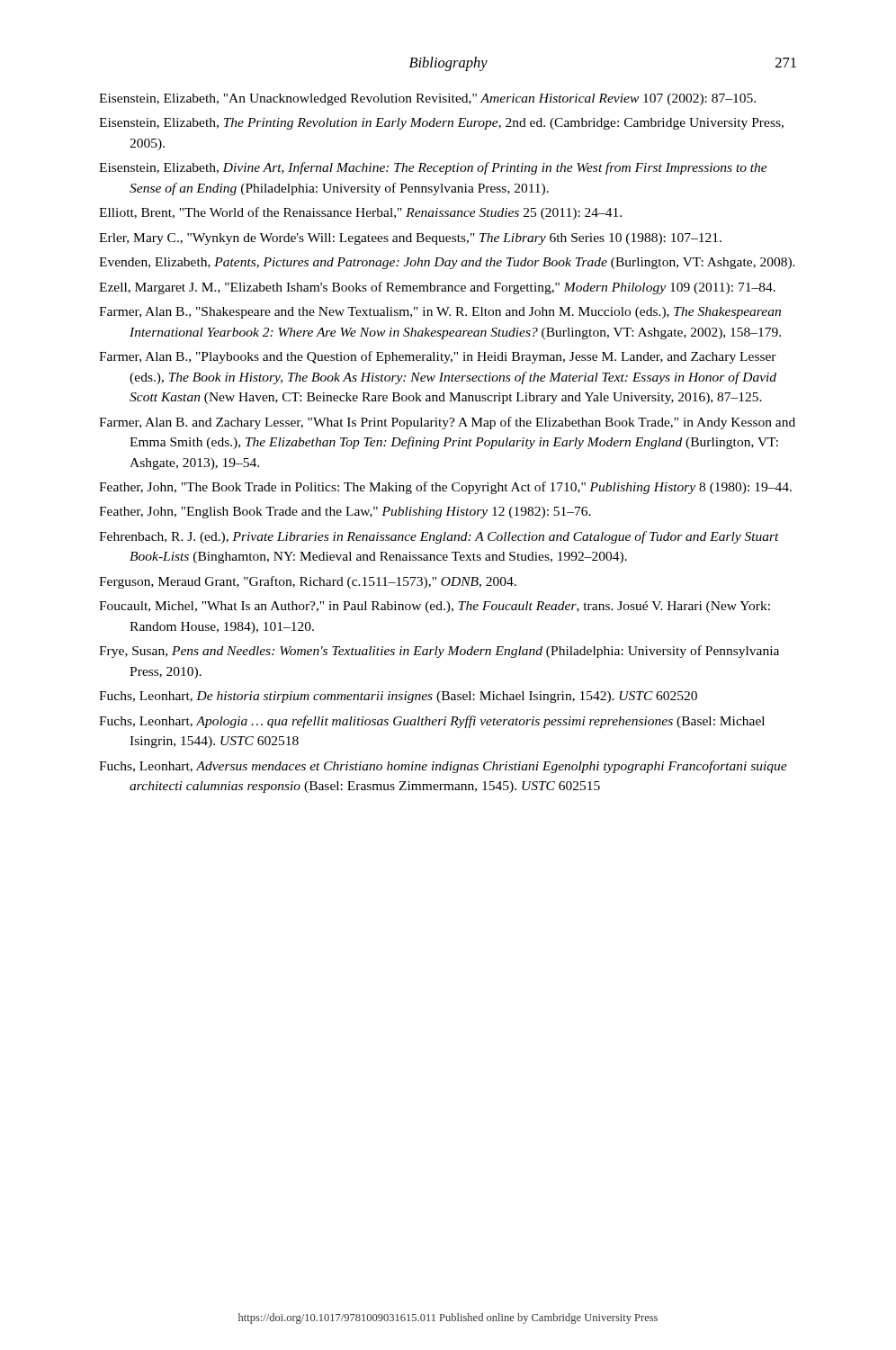This screenshot has height=1350, width=896.
Task: Select the text starting "Frye, Susan, Pens and Needles: Women's Textualities"
Action: click(x=439, y=661)
